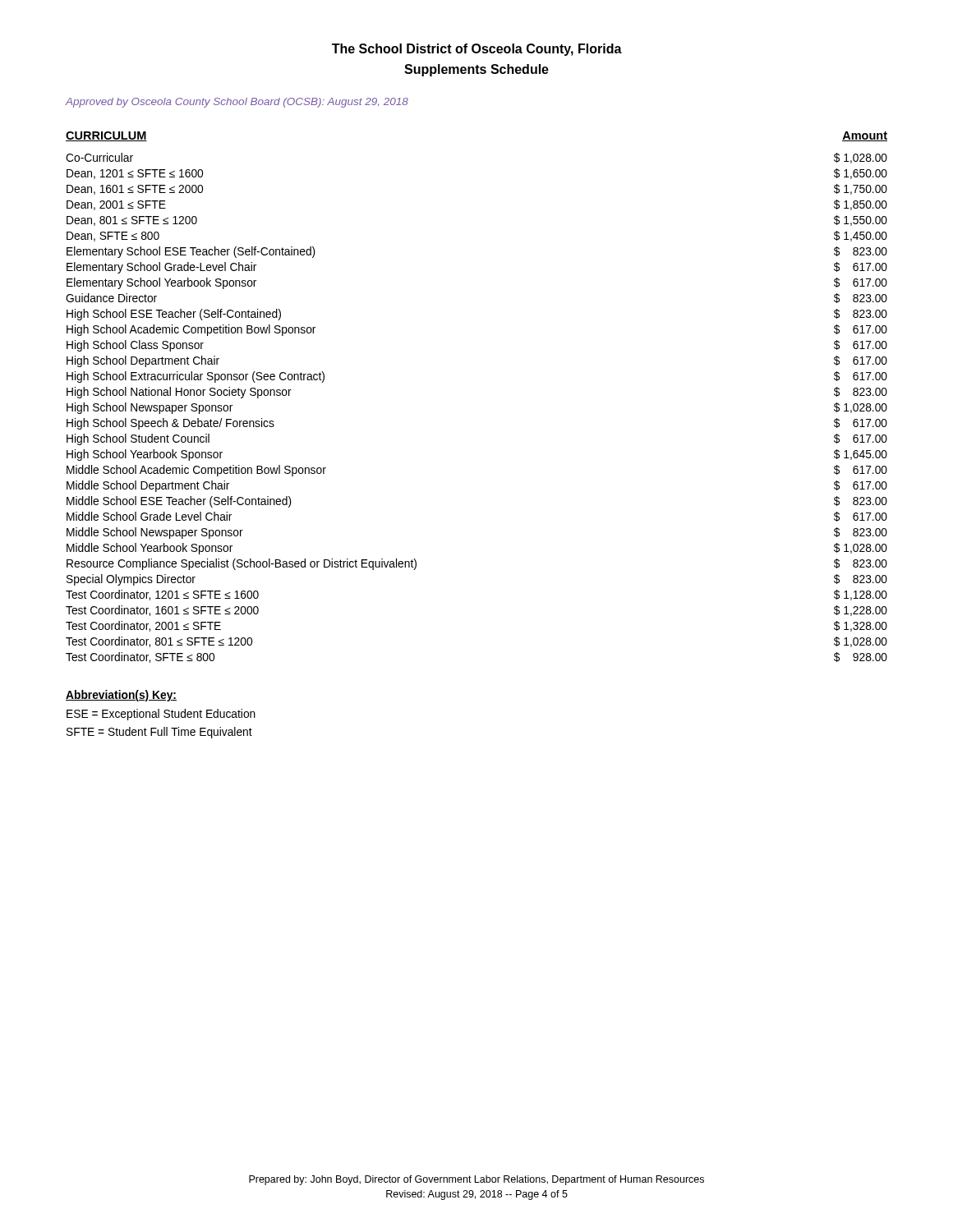Where is the title that starts "The School District"?
The width and height of the screenshot is (953, 1232).
pyautogui.click(x=476, y=59)
